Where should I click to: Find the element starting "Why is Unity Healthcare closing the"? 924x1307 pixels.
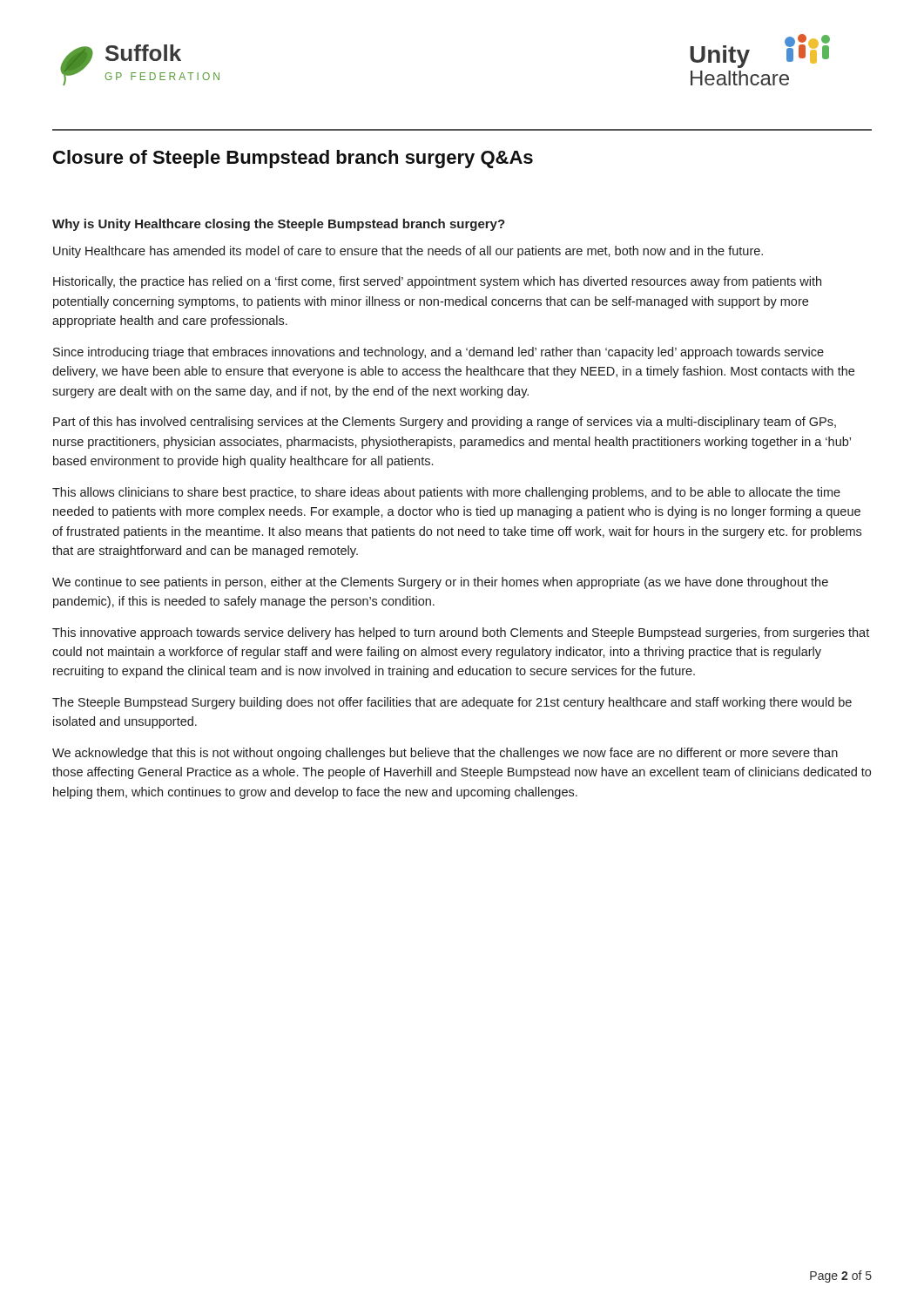pos(279,223)
